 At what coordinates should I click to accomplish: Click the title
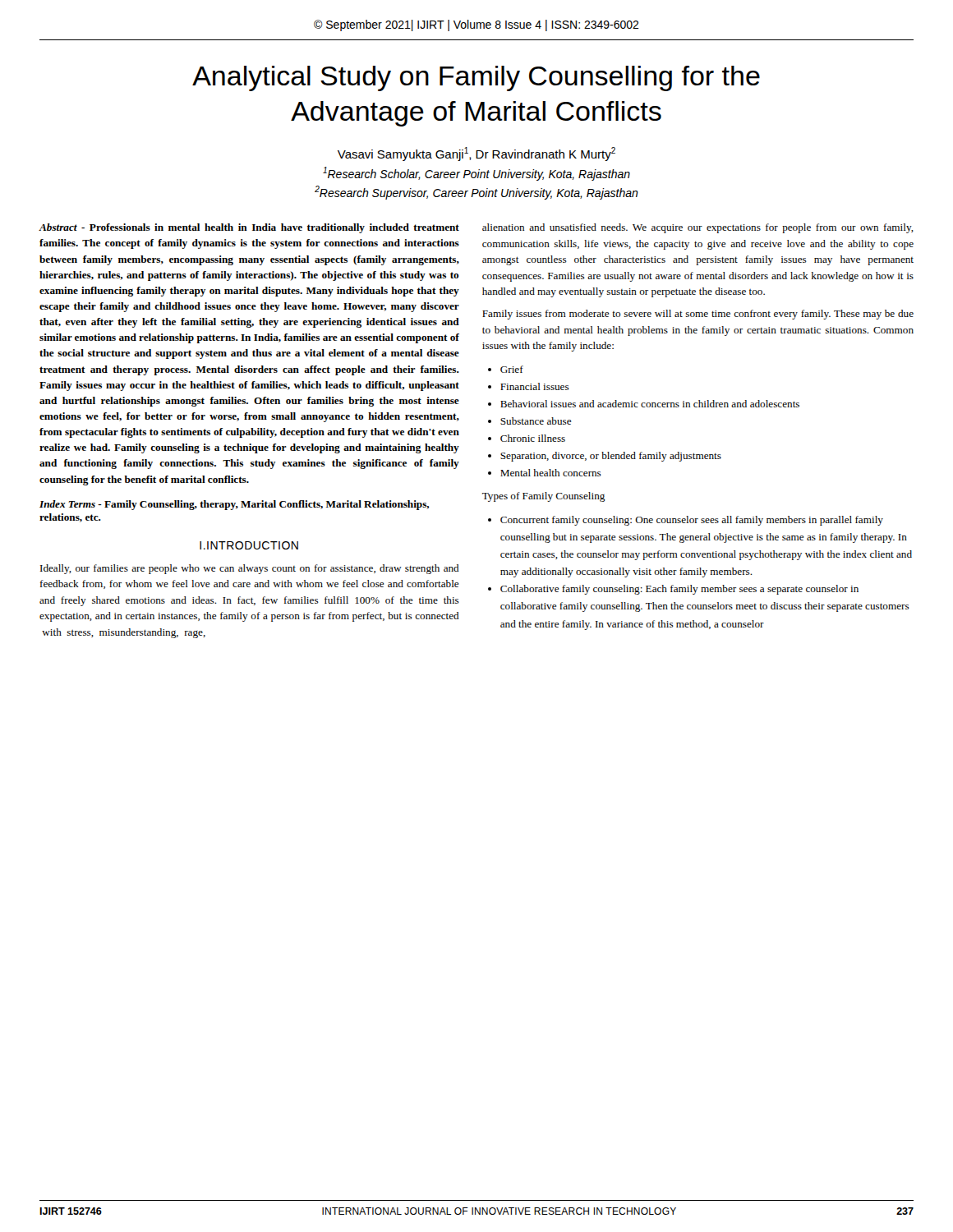point(476,93)
